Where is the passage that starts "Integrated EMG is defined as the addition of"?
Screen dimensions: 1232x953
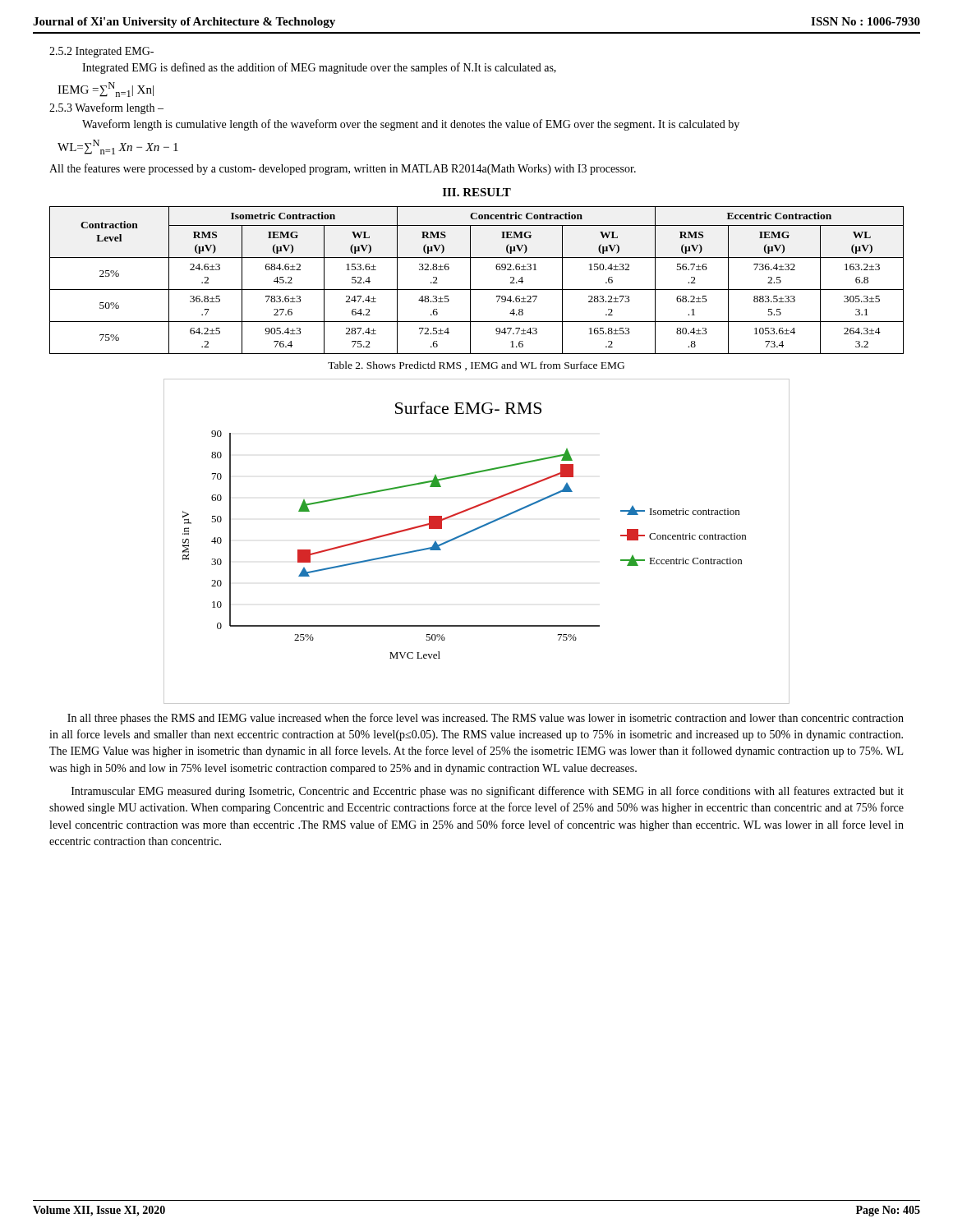319,68
